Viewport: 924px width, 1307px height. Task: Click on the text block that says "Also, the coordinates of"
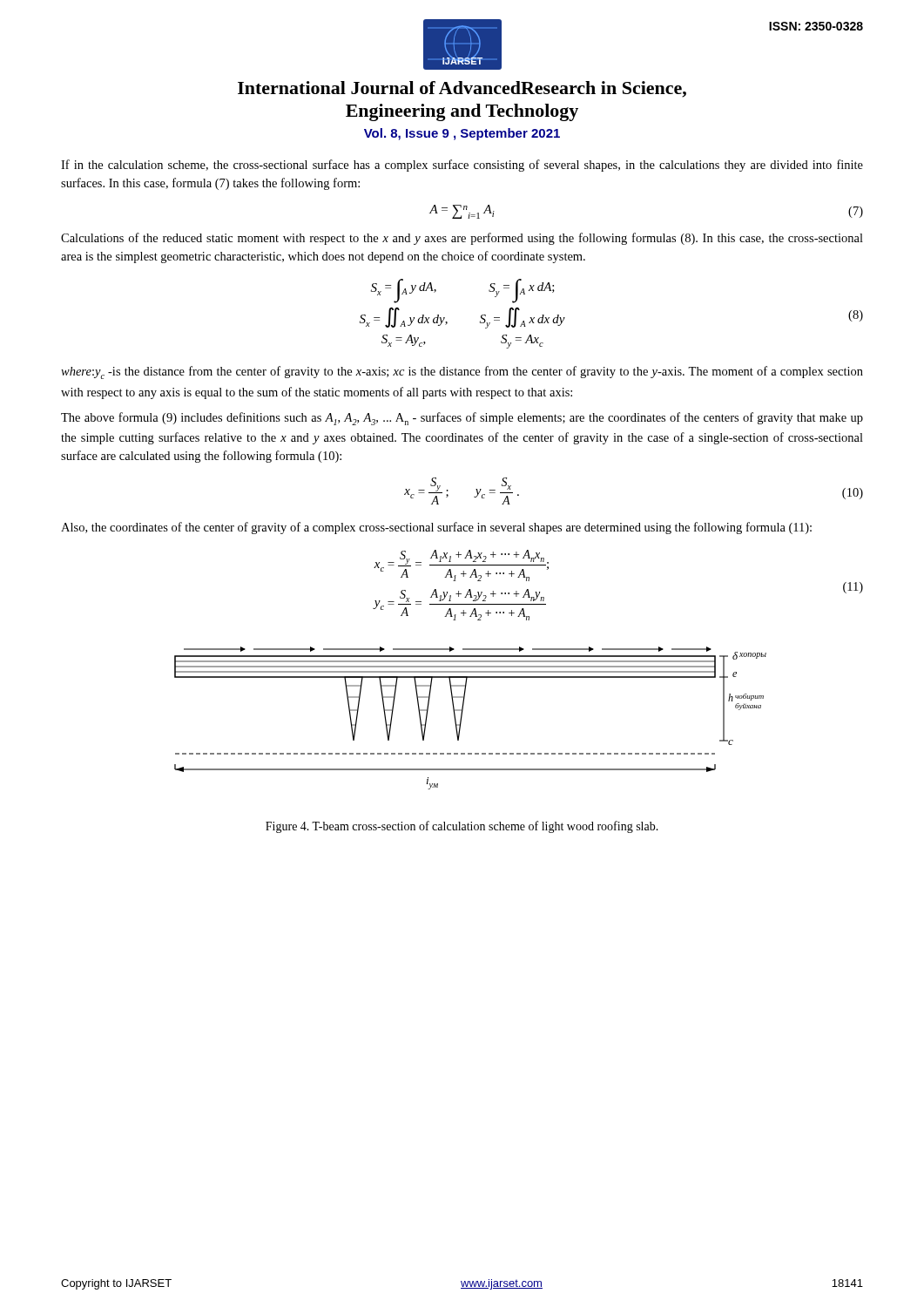(437, 527)
